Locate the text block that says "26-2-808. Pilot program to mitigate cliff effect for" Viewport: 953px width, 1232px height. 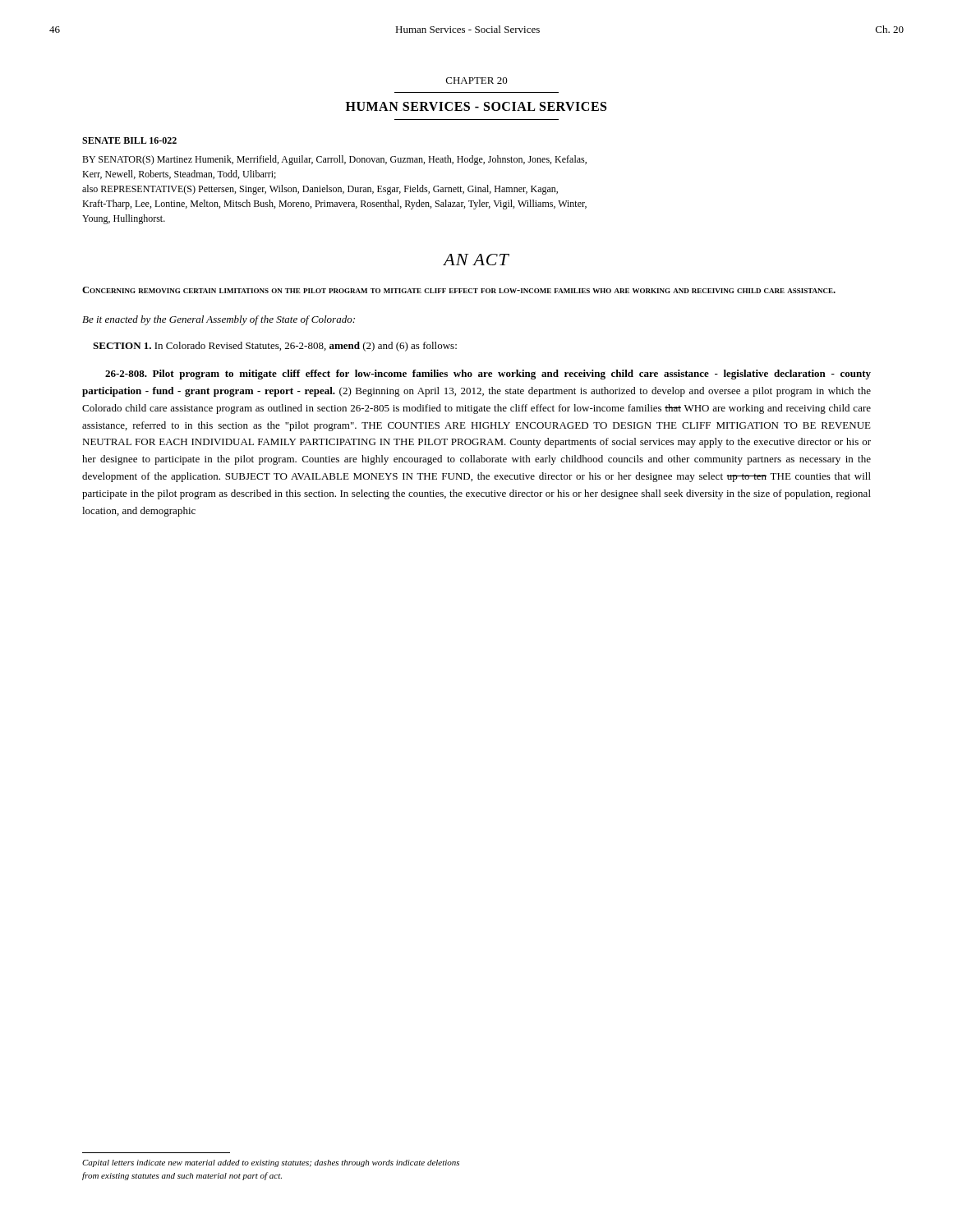point(476,442)
